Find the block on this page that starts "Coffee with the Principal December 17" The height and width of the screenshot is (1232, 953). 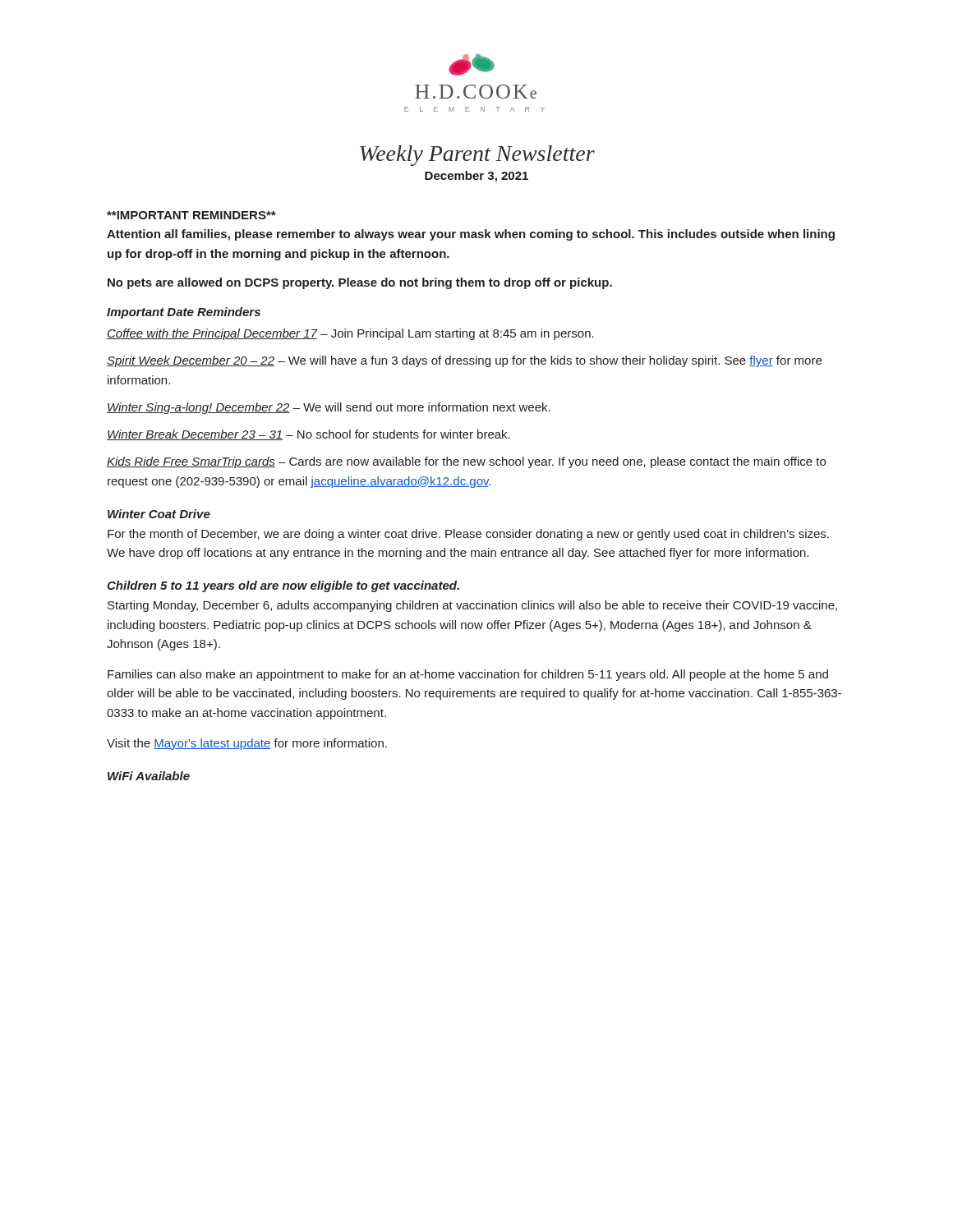coord(351,333)
